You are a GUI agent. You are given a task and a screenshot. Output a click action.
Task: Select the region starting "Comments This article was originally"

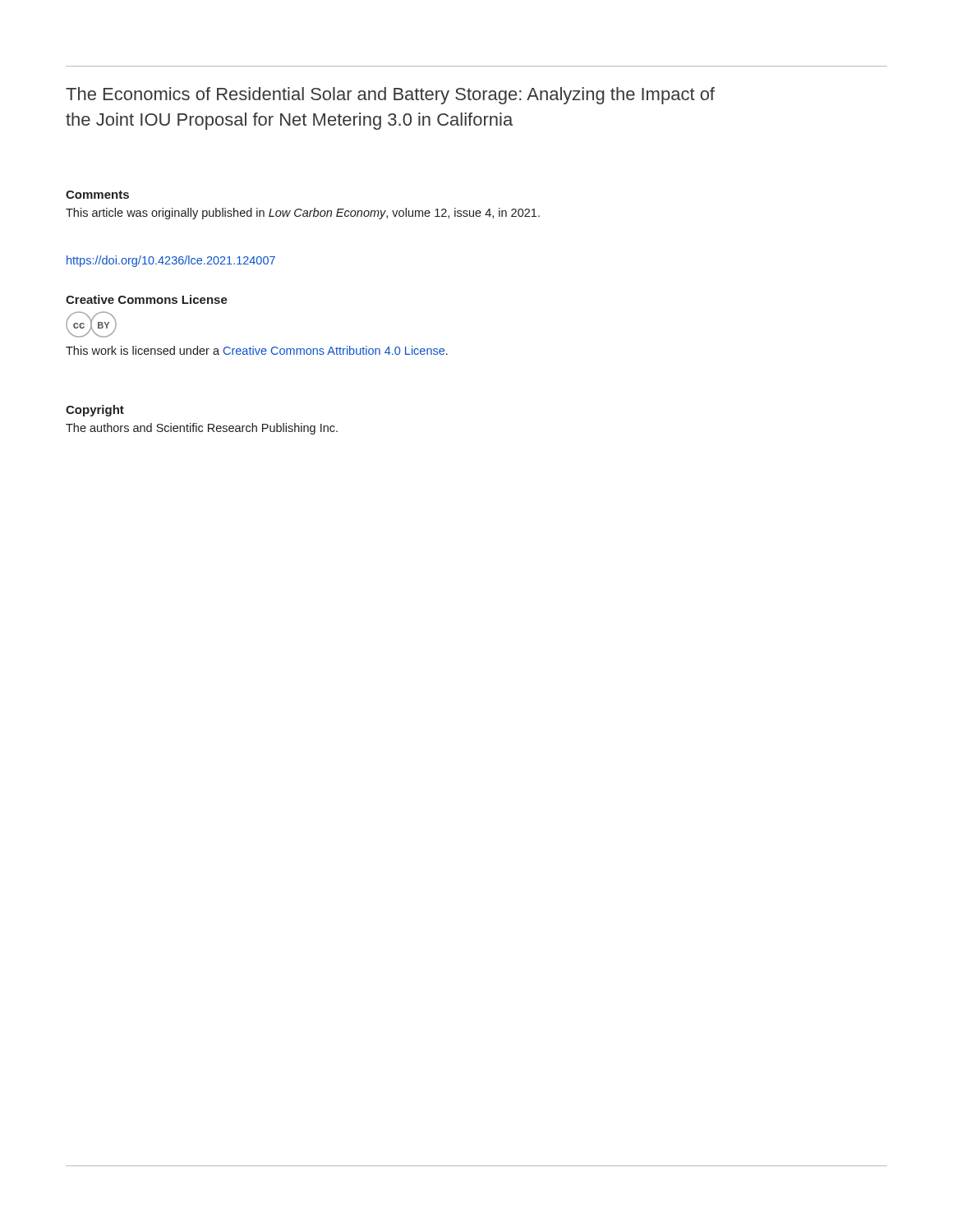coord(476,205)
